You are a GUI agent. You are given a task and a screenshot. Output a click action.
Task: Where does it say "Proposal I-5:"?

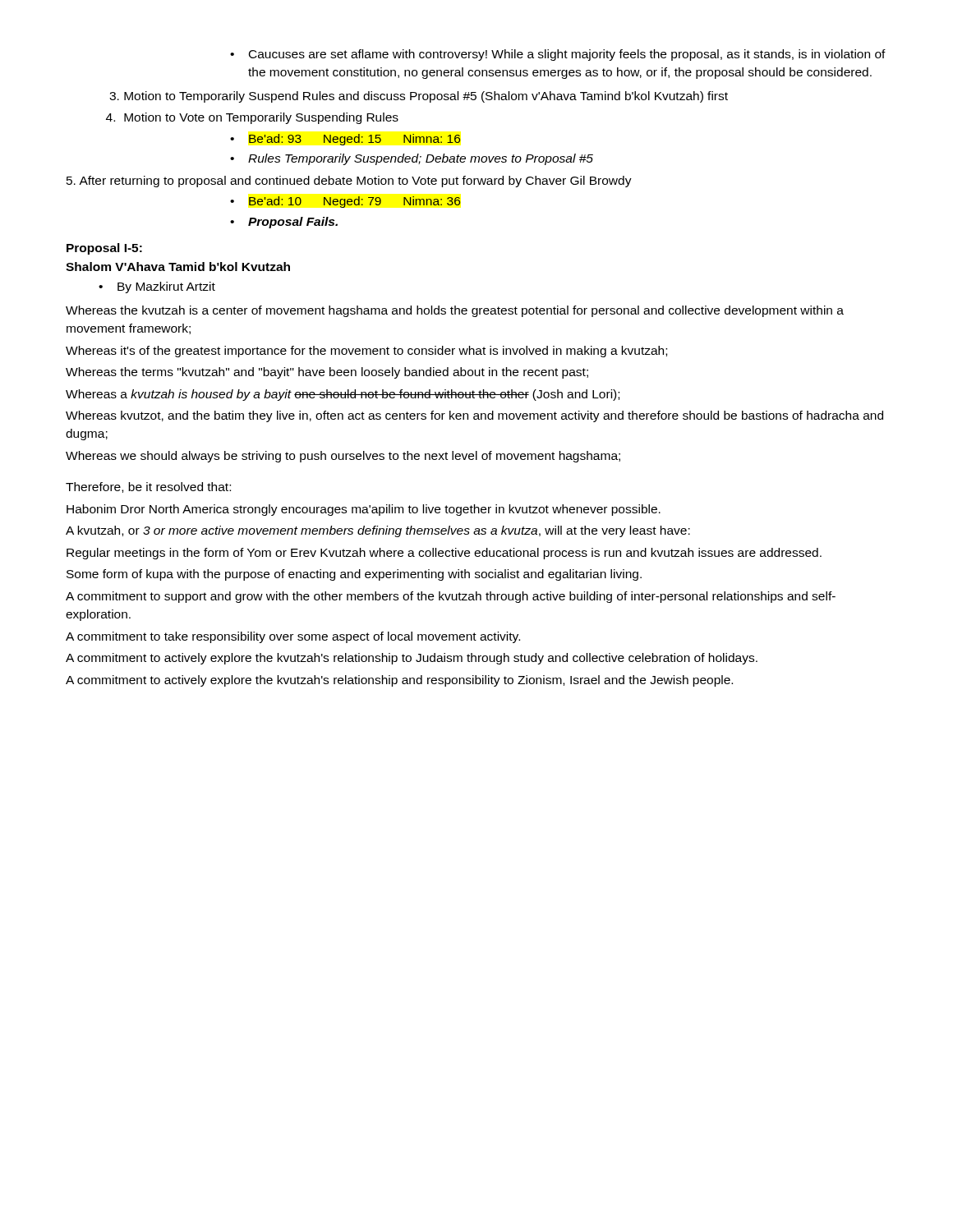click(x=104, y=248)
